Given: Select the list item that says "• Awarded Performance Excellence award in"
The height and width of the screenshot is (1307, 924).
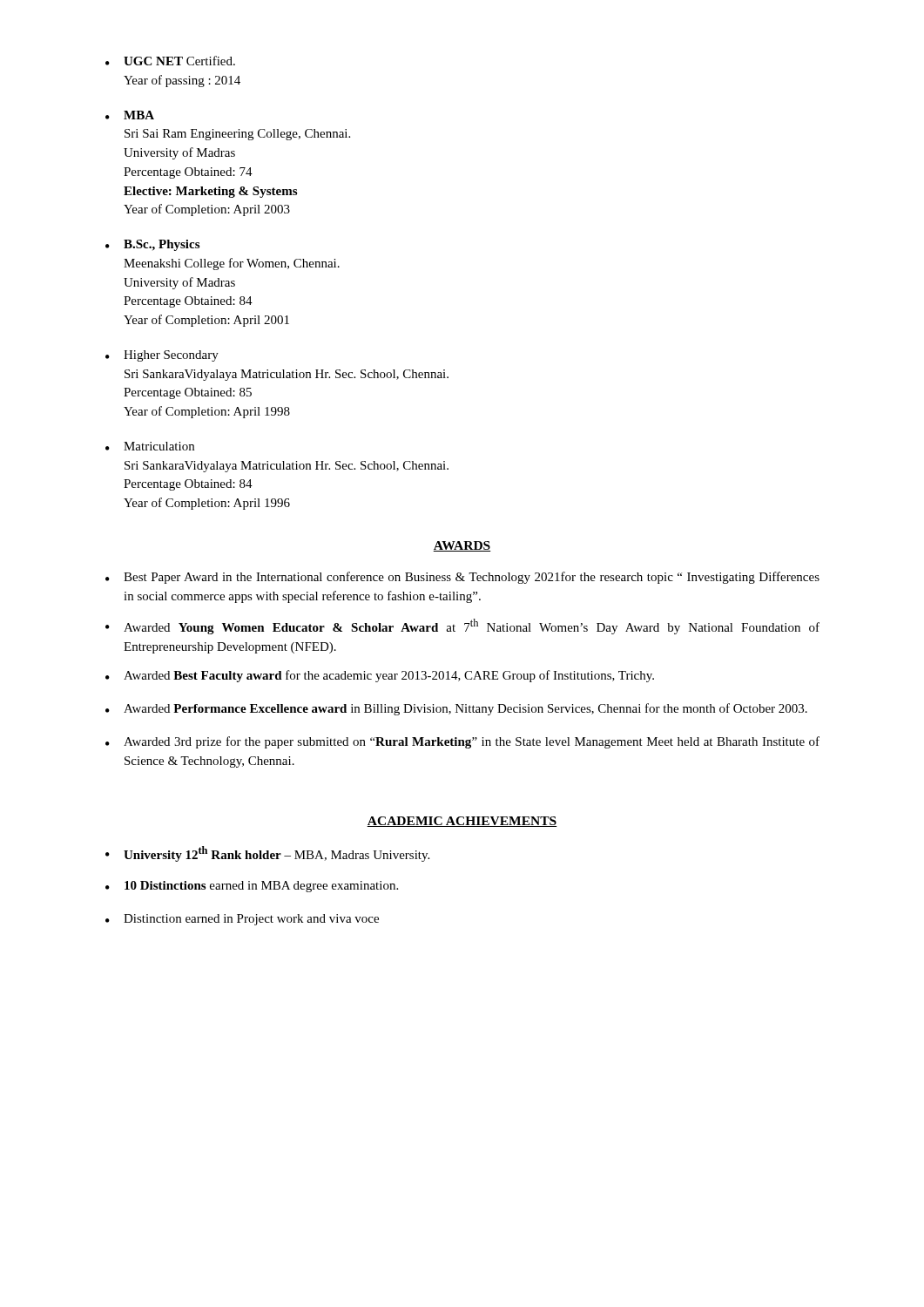Looking at the screenshot, I should pyautogui.click(x=462, y=711).
